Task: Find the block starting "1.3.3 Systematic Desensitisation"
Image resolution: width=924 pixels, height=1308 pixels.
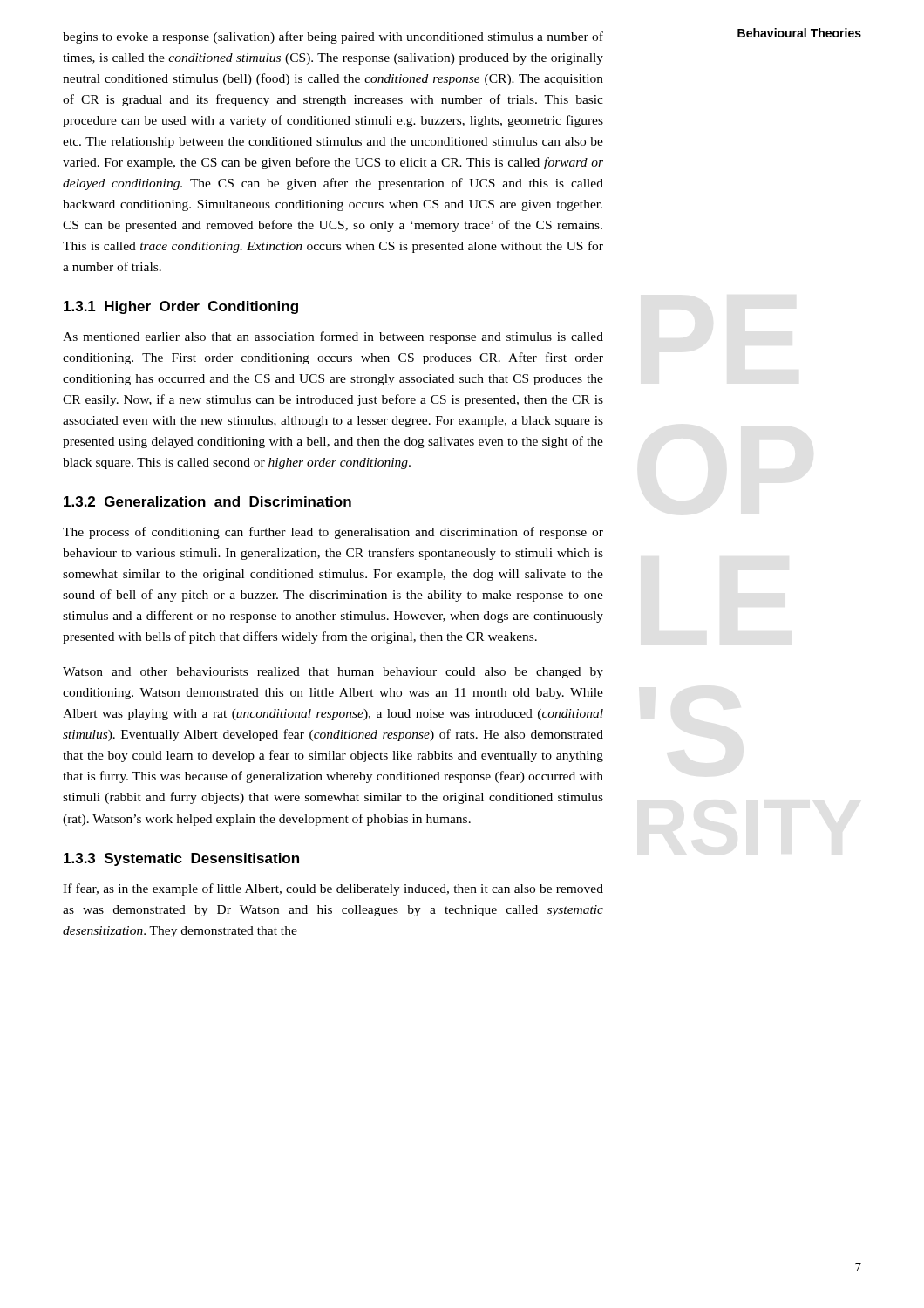Action: pos(181,858)
